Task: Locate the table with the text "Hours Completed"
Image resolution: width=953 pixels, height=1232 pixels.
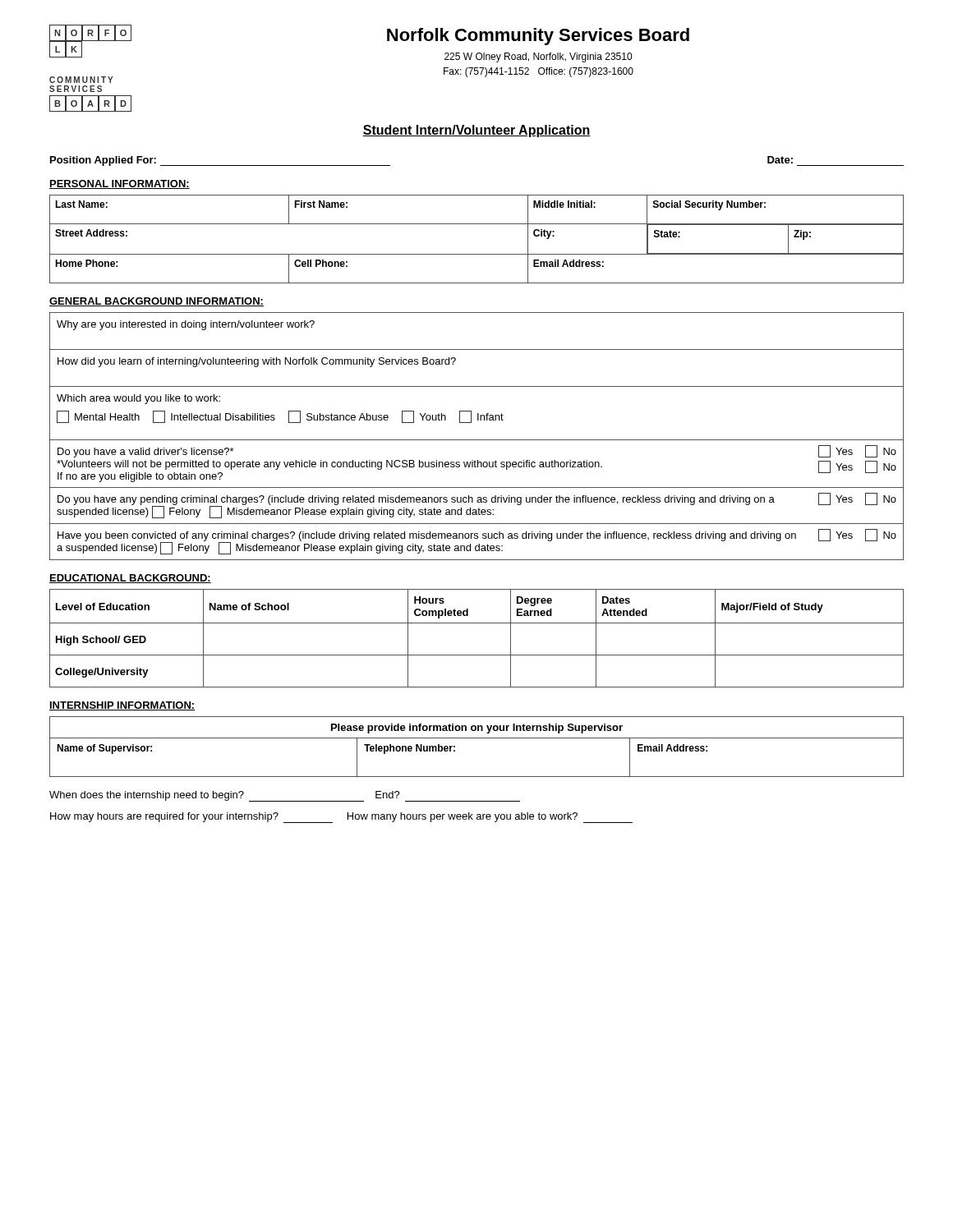Action: coord(476,638)
